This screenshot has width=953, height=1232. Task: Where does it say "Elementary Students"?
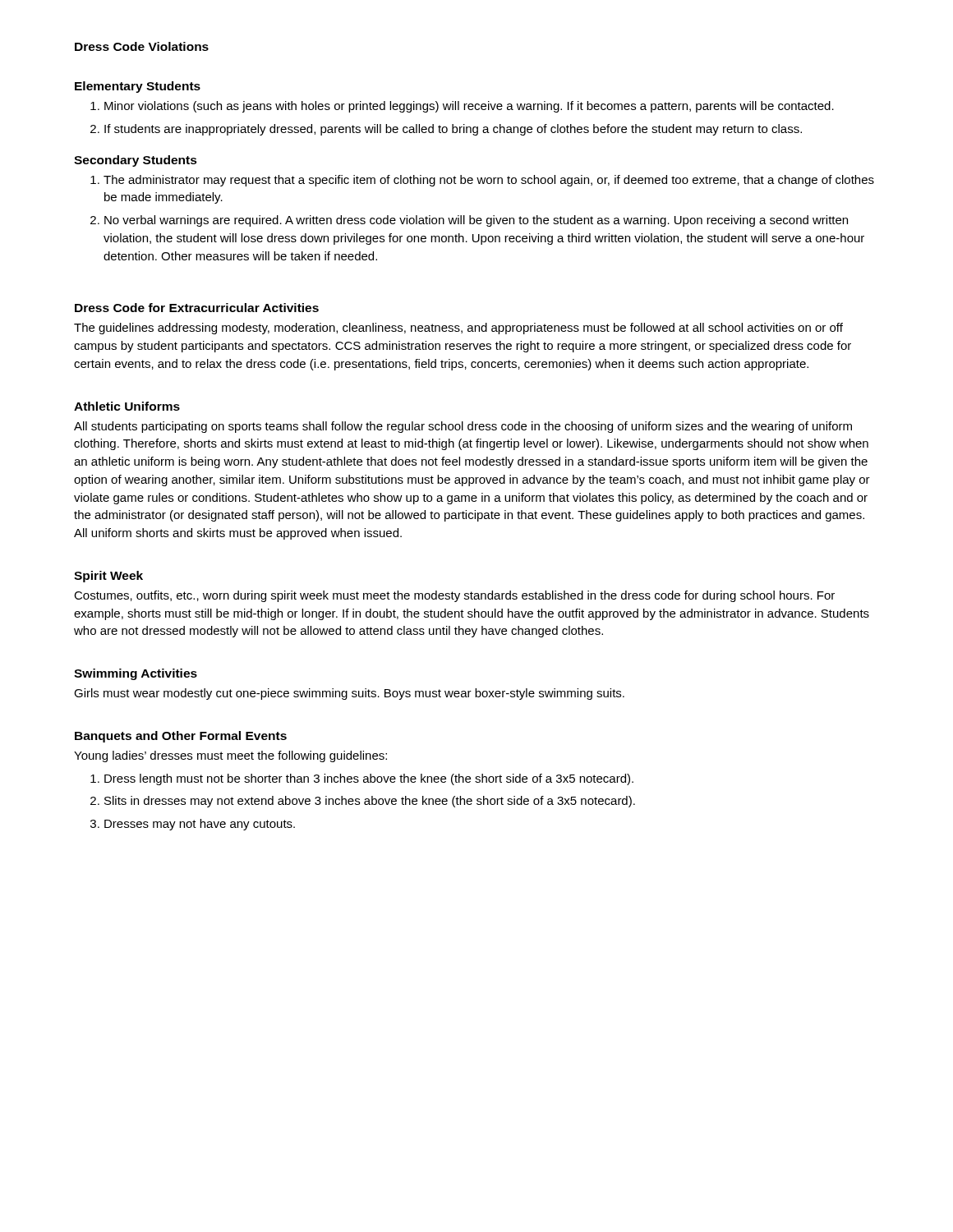(137, 86)
